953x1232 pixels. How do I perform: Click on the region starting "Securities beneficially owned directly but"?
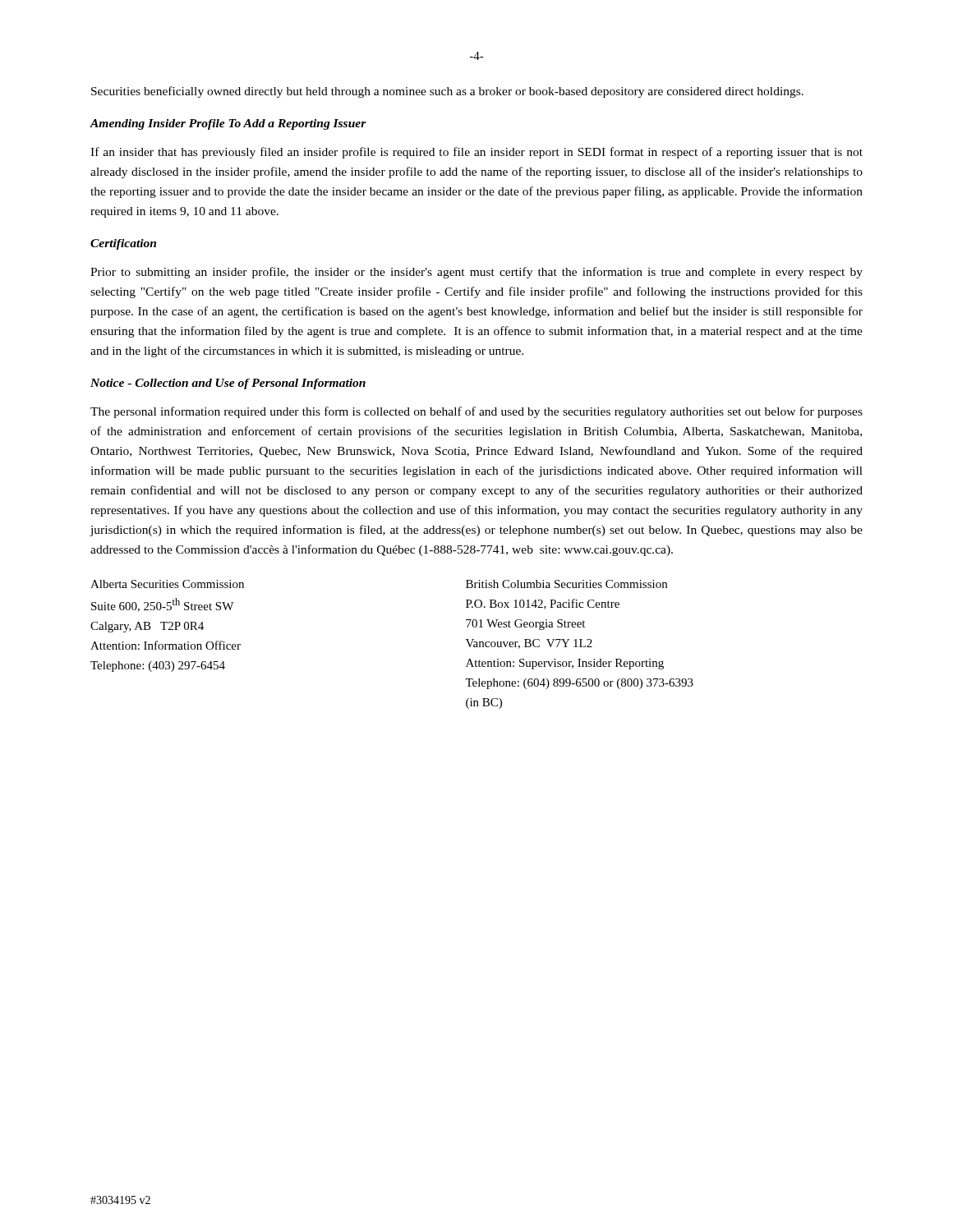[447, 91]
